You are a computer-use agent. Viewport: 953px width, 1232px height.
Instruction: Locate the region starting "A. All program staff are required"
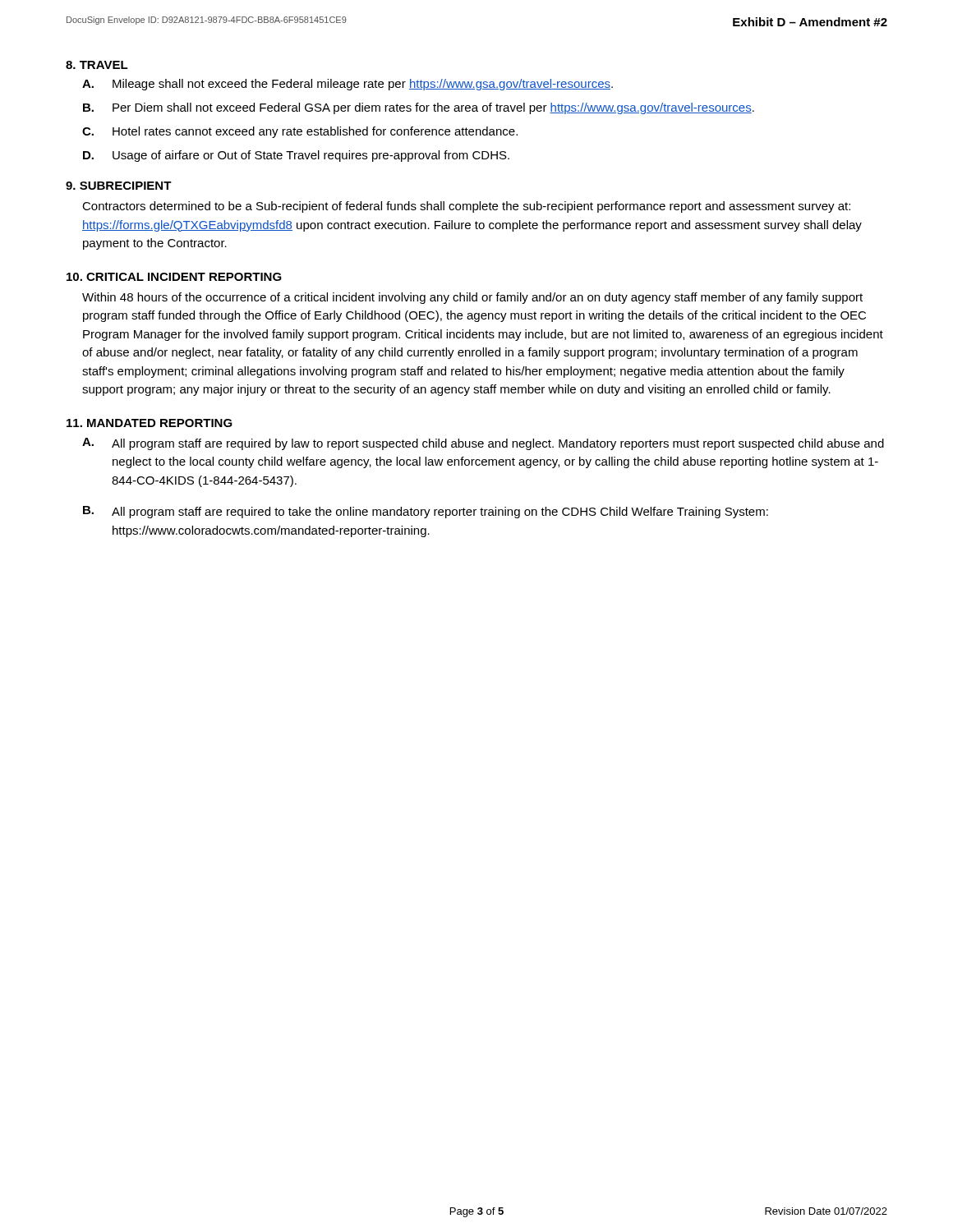click(485, 462)
